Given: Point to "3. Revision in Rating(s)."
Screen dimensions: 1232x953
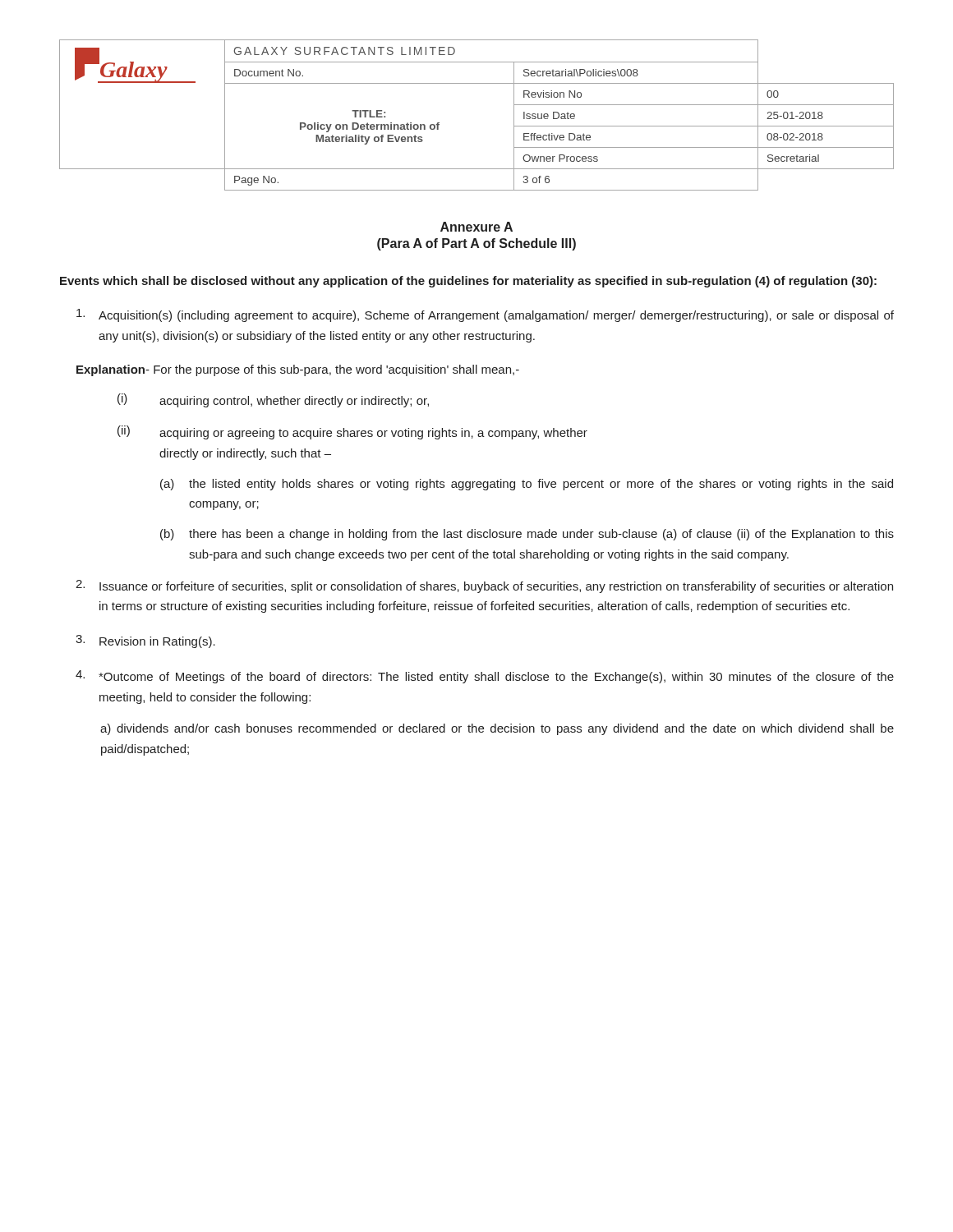Looking at the screenshot, I should [x=146, y=642].
